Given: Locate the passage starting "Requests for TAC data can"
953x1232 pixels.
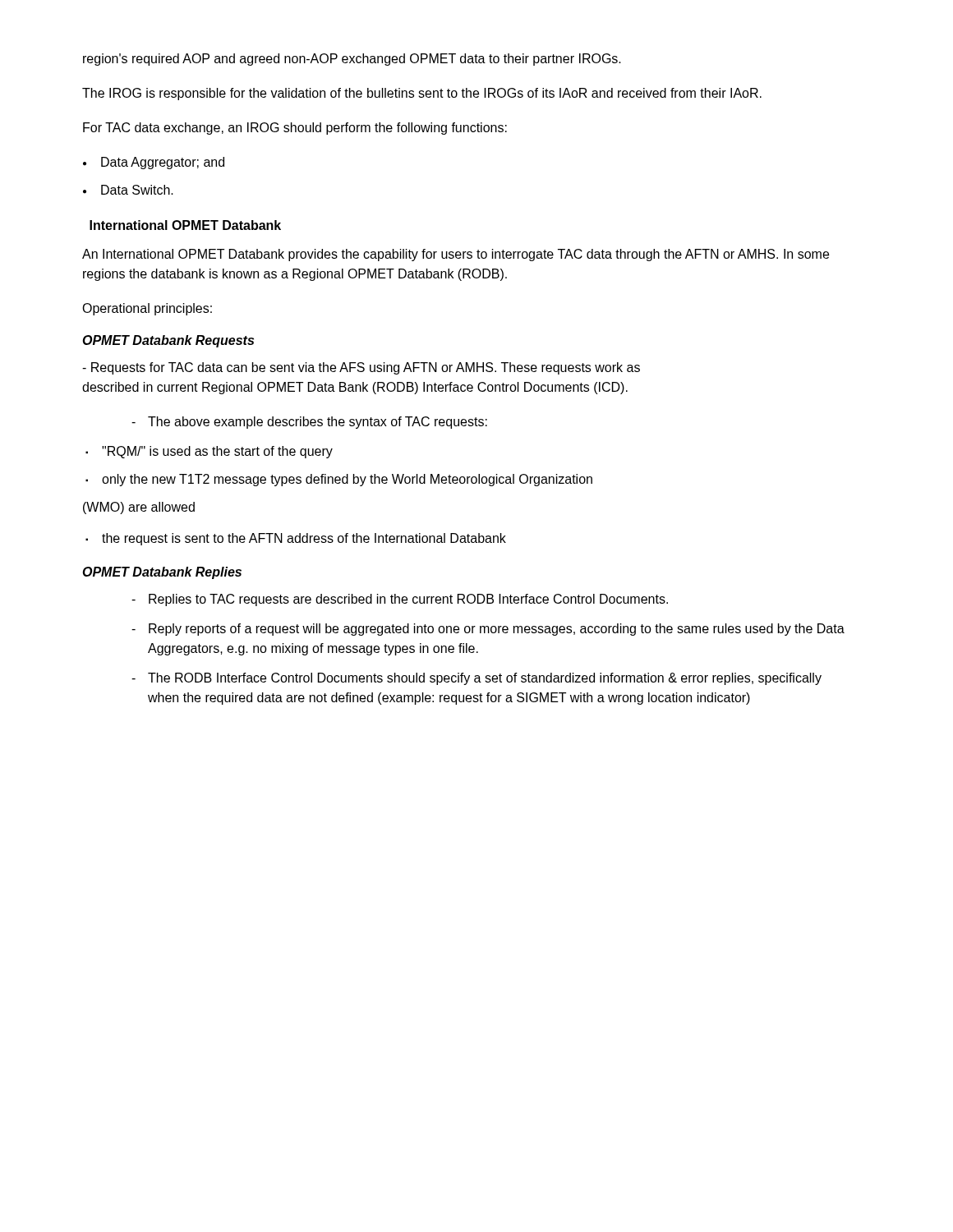Looking at the screenshot, I should pos(361,368).
